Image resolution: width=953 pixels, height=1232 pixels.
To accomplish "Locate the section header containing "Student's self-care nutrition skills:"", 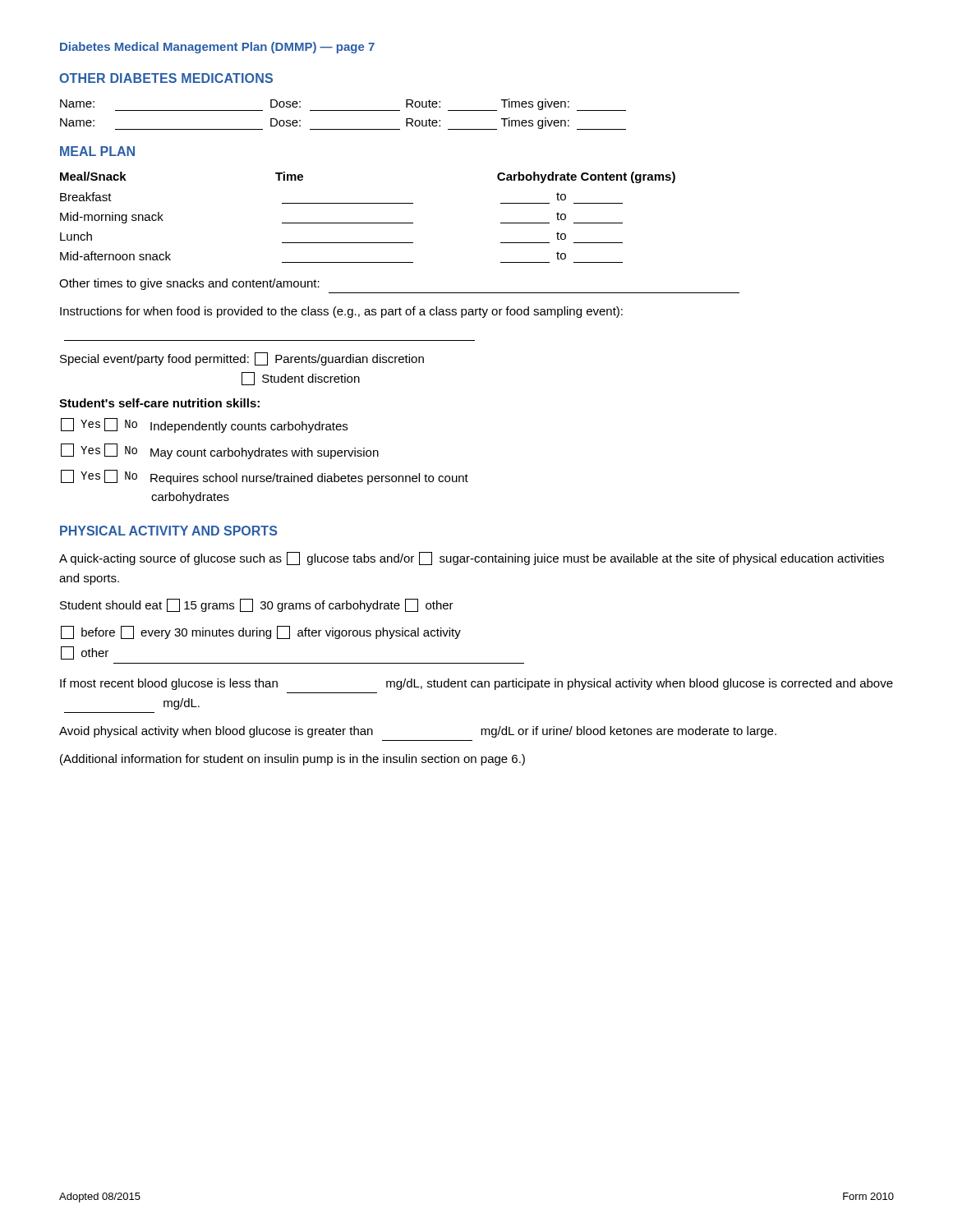I will pos(160,403).
